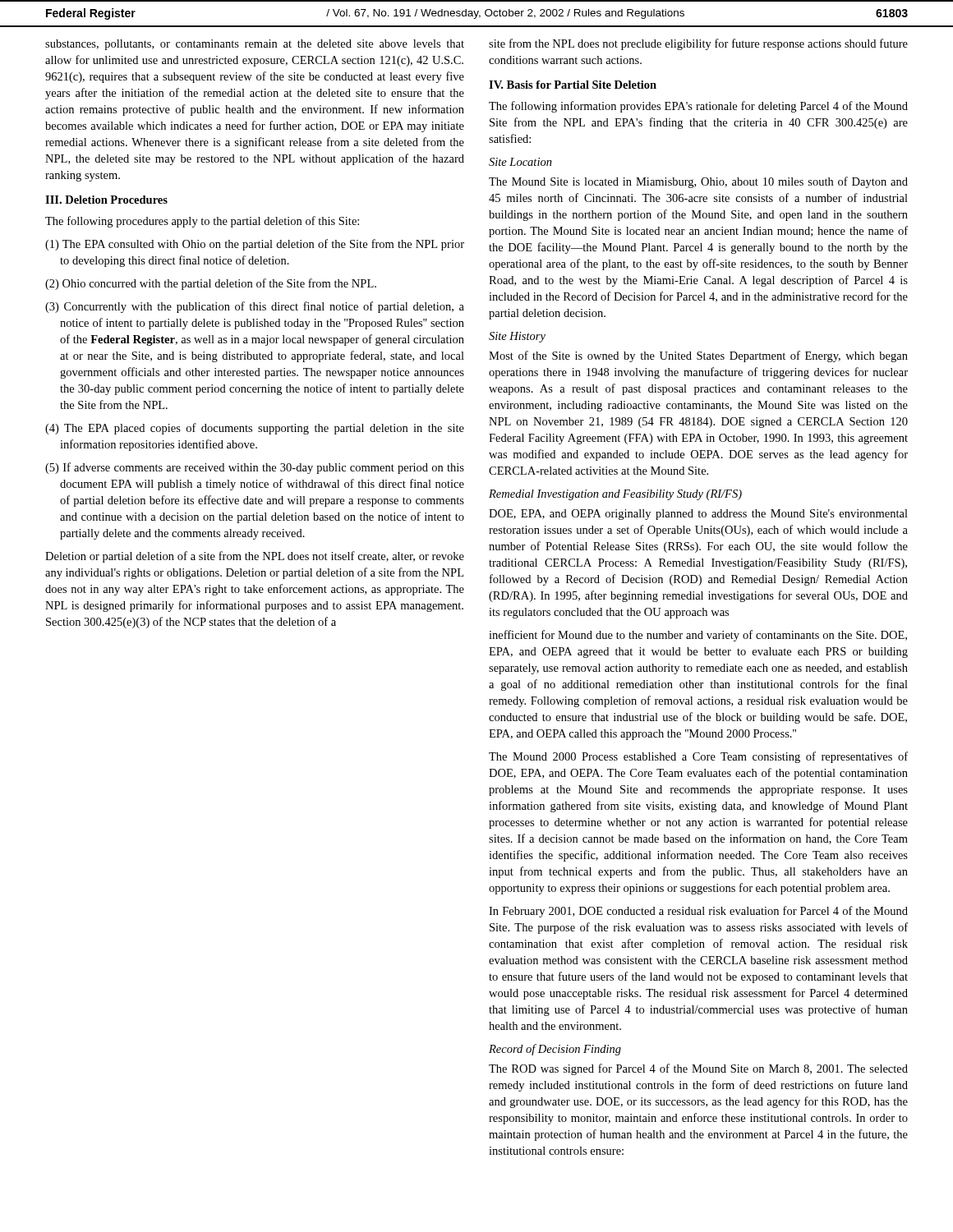Click on the block starting "The Mound 2000"
This screenshot has height=1232, width=953.
point(698,822)
